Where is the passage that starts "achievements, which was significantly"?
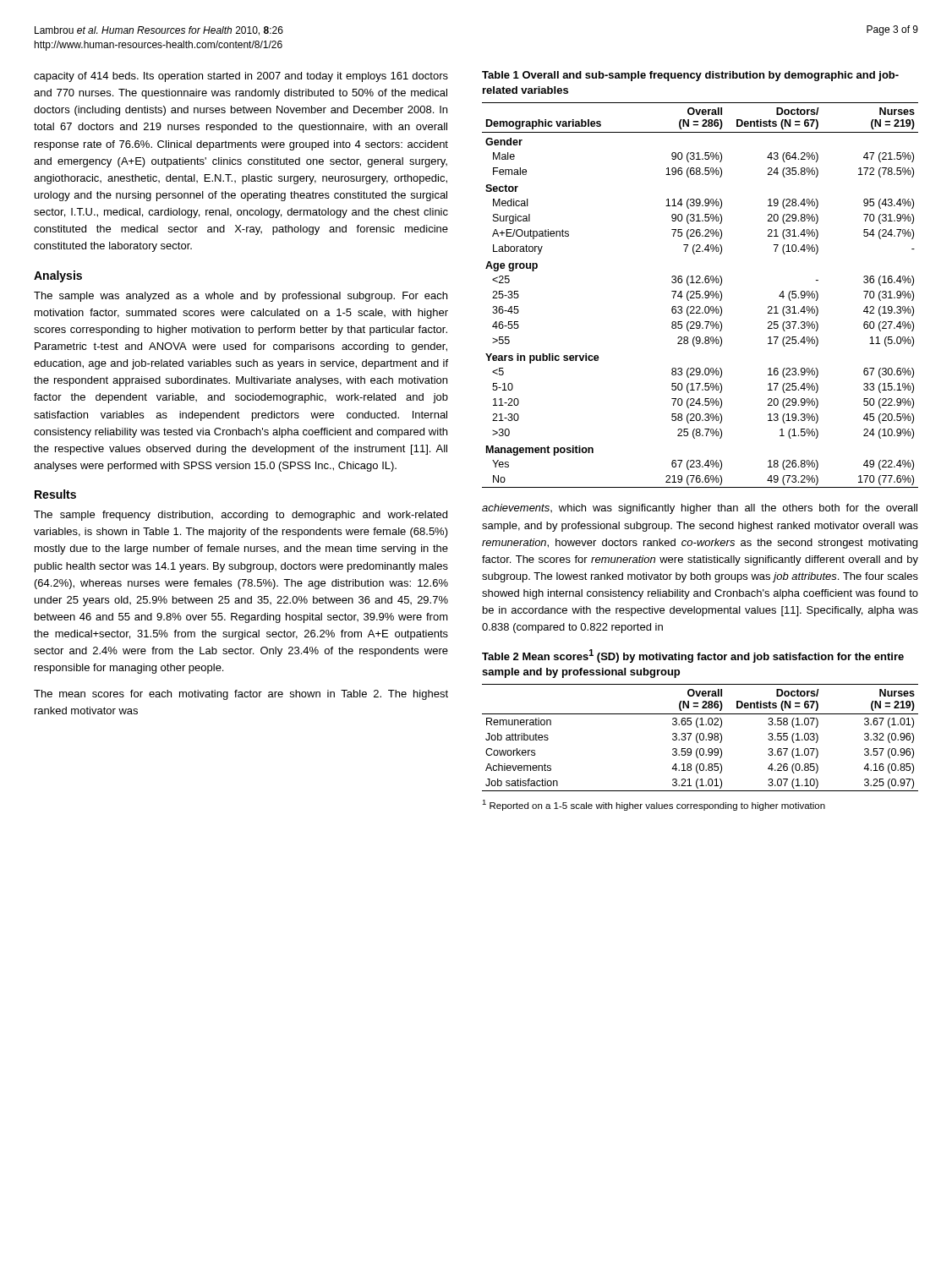Screen dimensions: 1268x952 point(700,568)
